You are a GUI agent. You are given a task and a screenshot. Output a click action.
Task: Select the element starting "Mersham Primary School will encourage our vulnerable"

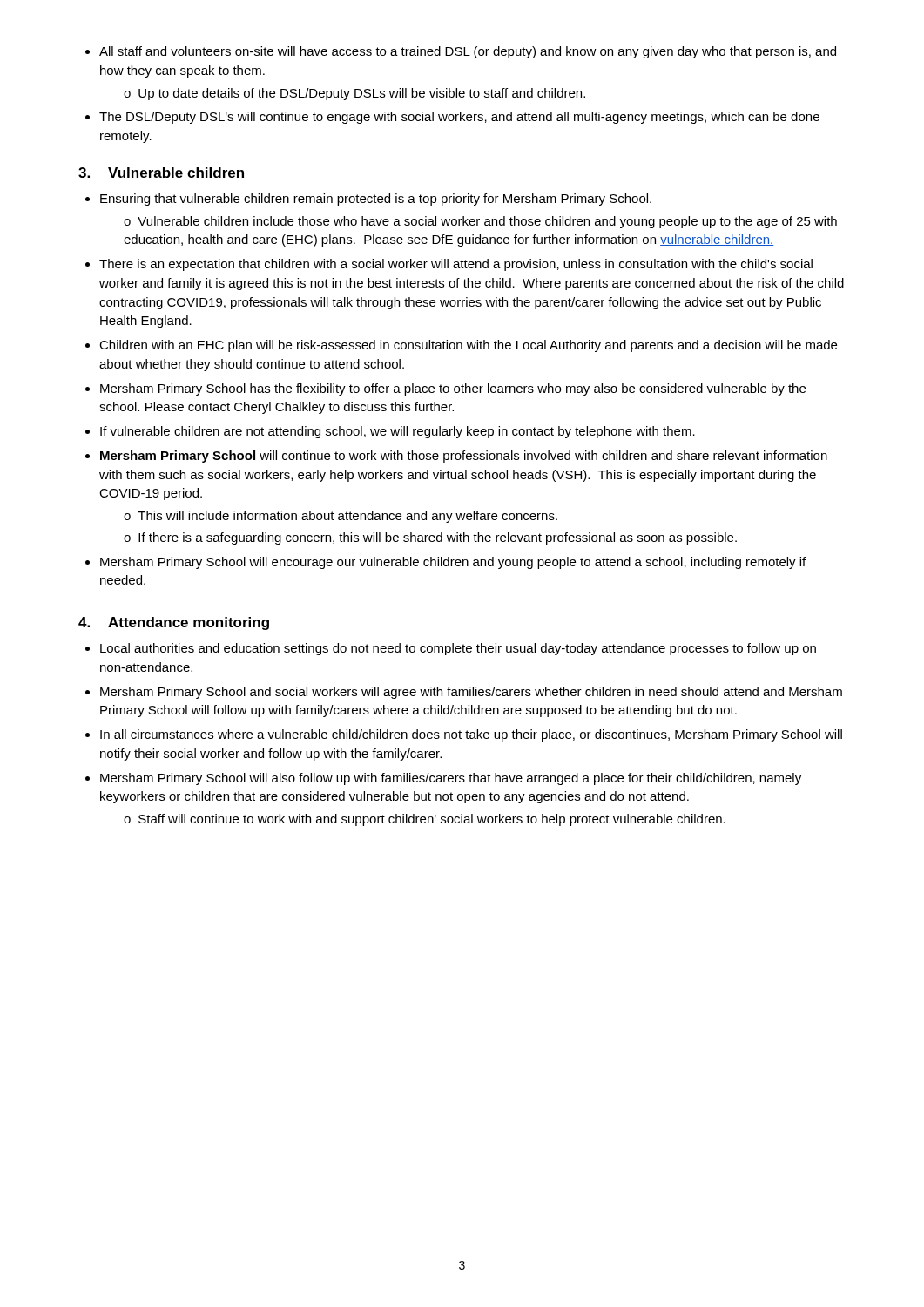(462, 571)
